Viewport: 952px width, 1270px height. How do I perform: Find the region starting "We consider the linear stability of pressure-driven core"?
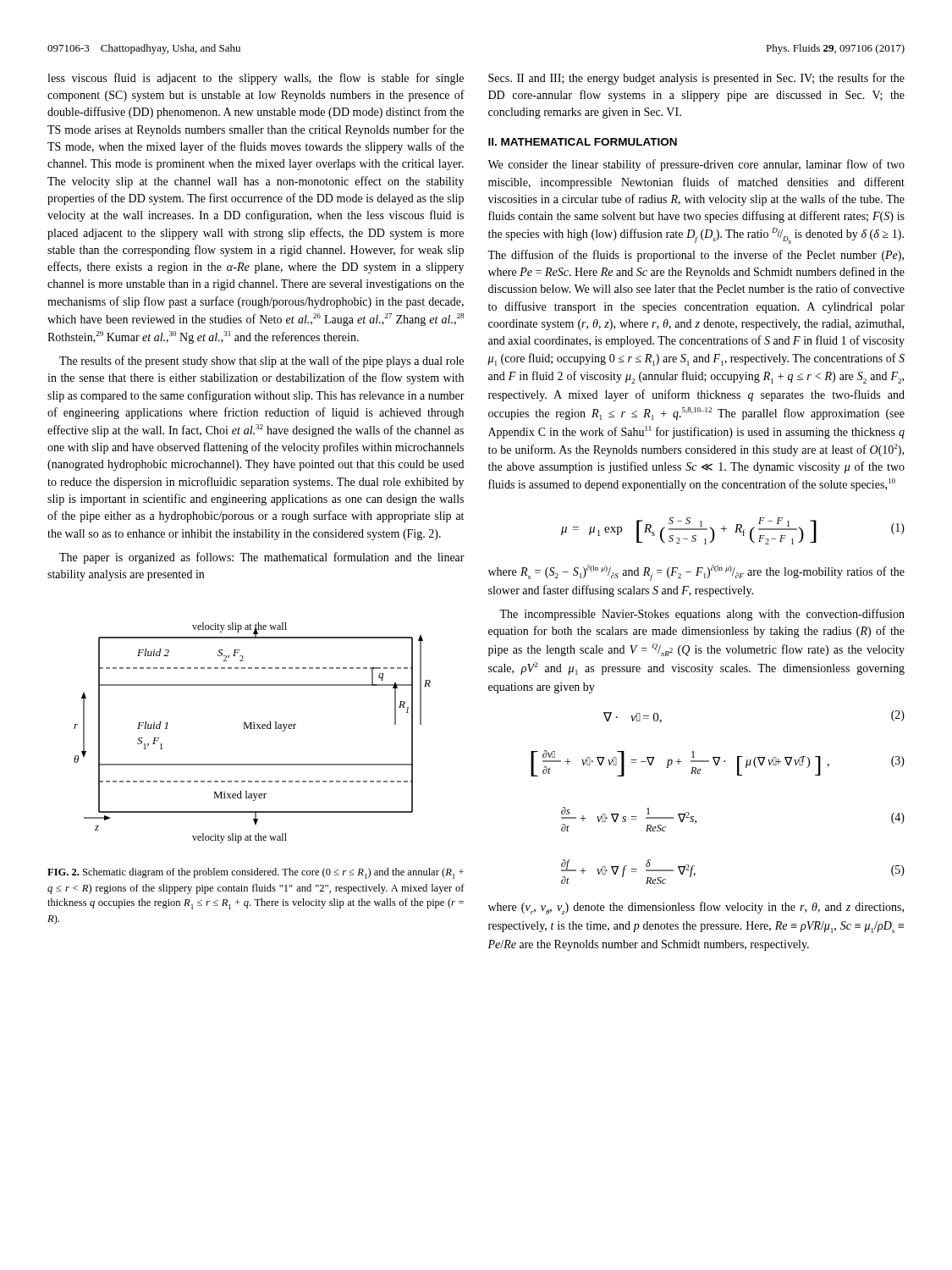click(696, 325)
